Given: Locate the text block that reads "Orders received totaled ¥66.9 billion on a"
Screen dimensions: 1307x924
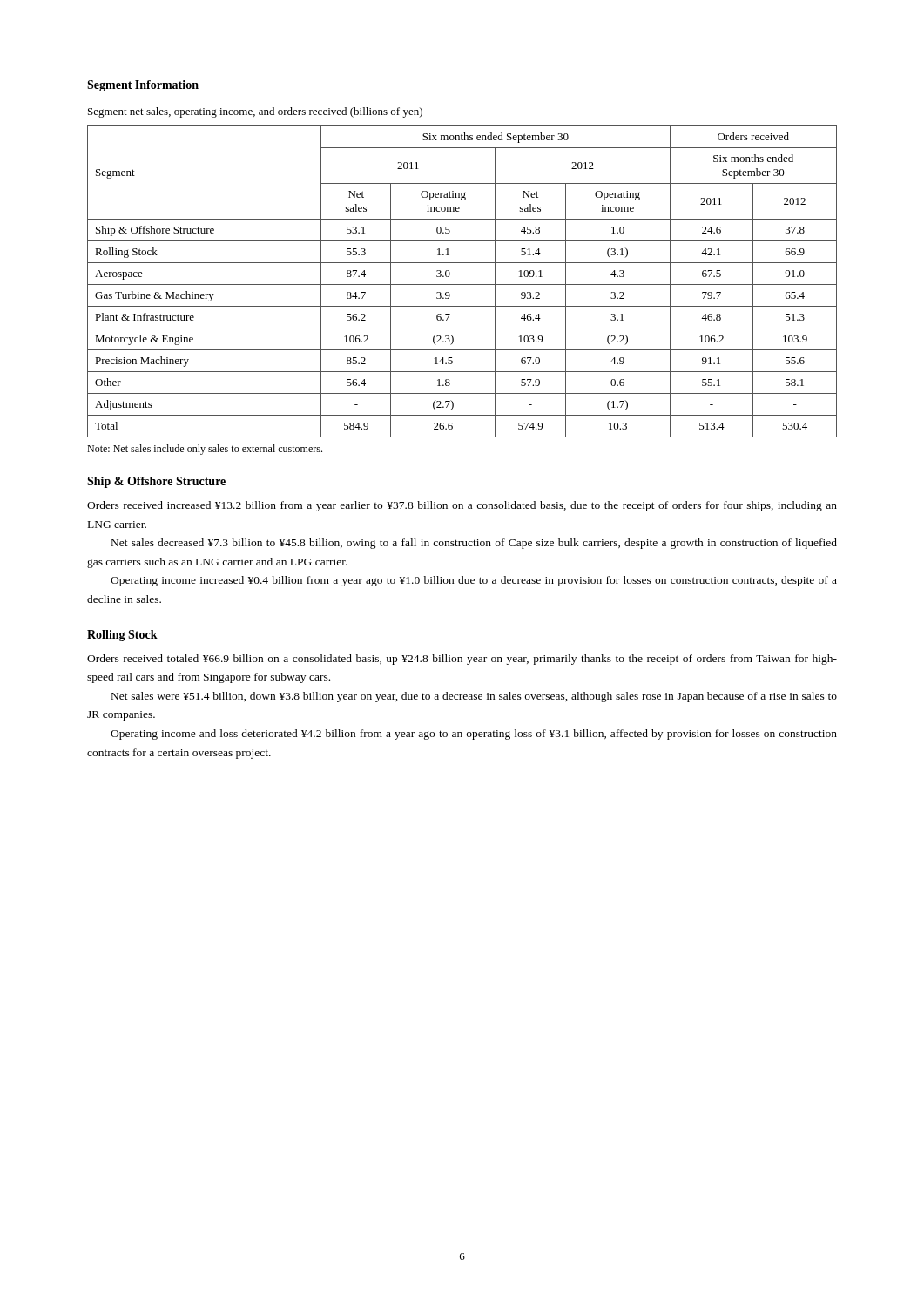Looking at the screenshot, I should 462,705.
